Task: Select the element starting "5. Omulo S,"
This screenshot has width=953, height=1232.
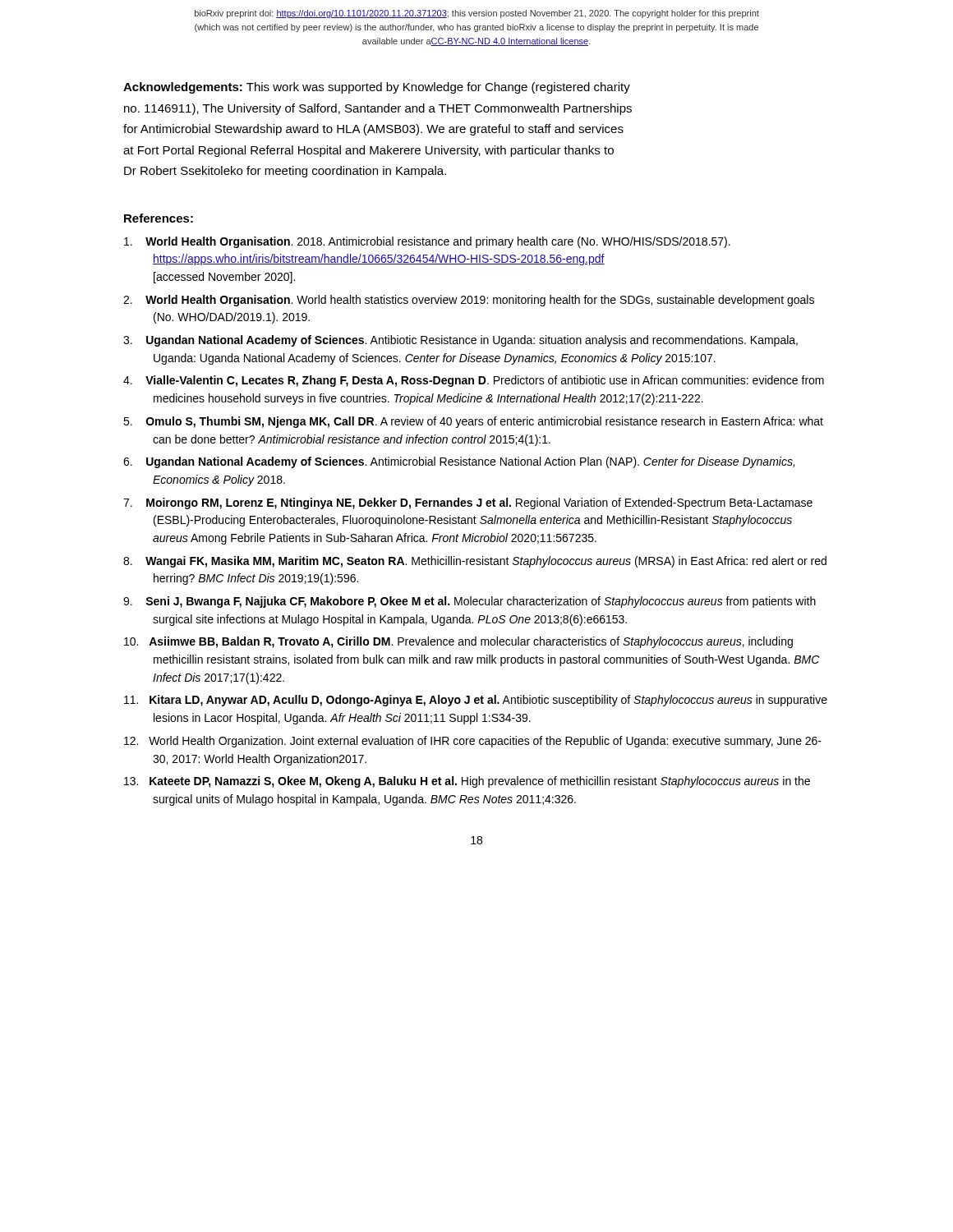Action: pyautogui.click(x=473, y=430)
